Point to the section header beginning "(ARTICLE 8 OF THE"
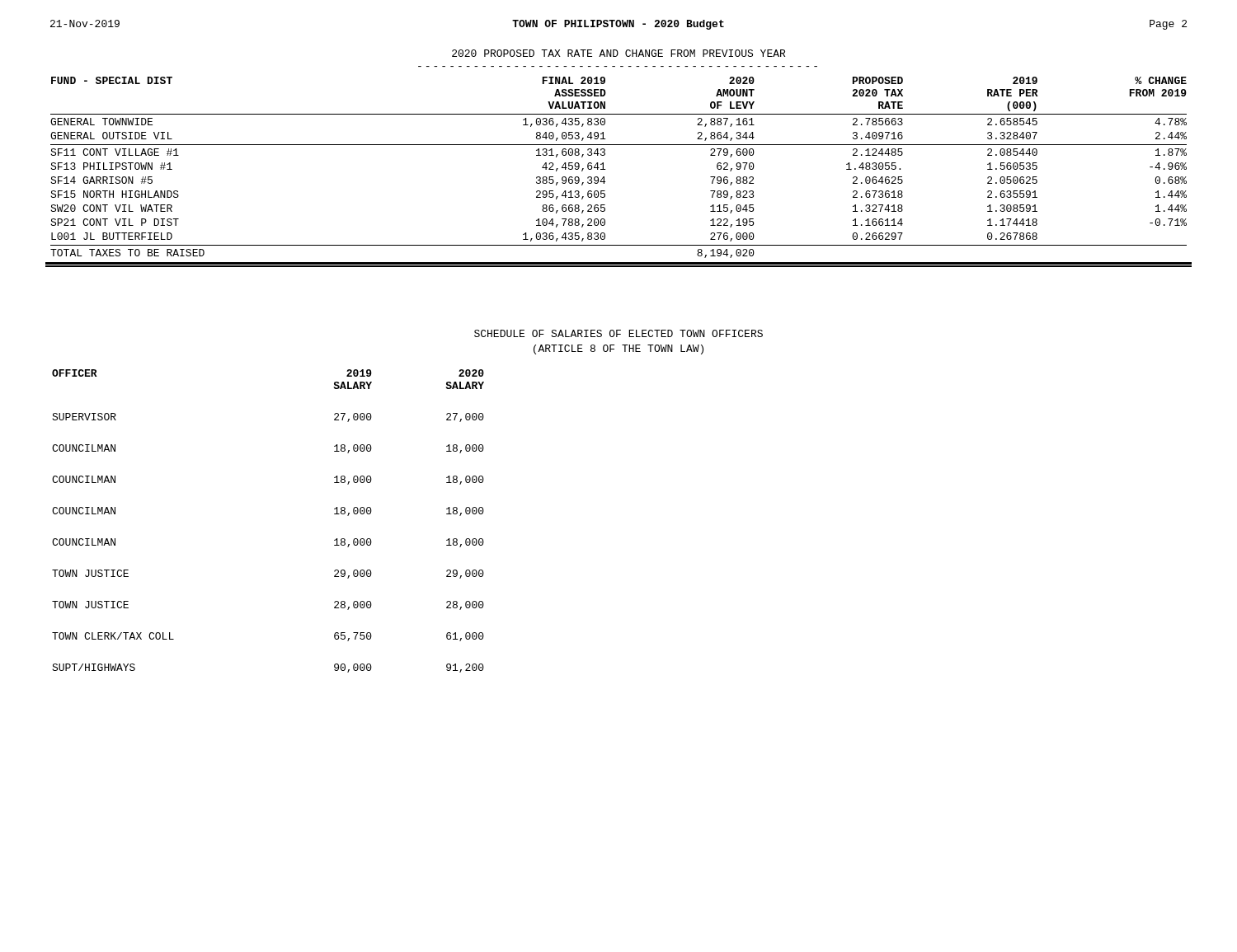 point(618,349)
